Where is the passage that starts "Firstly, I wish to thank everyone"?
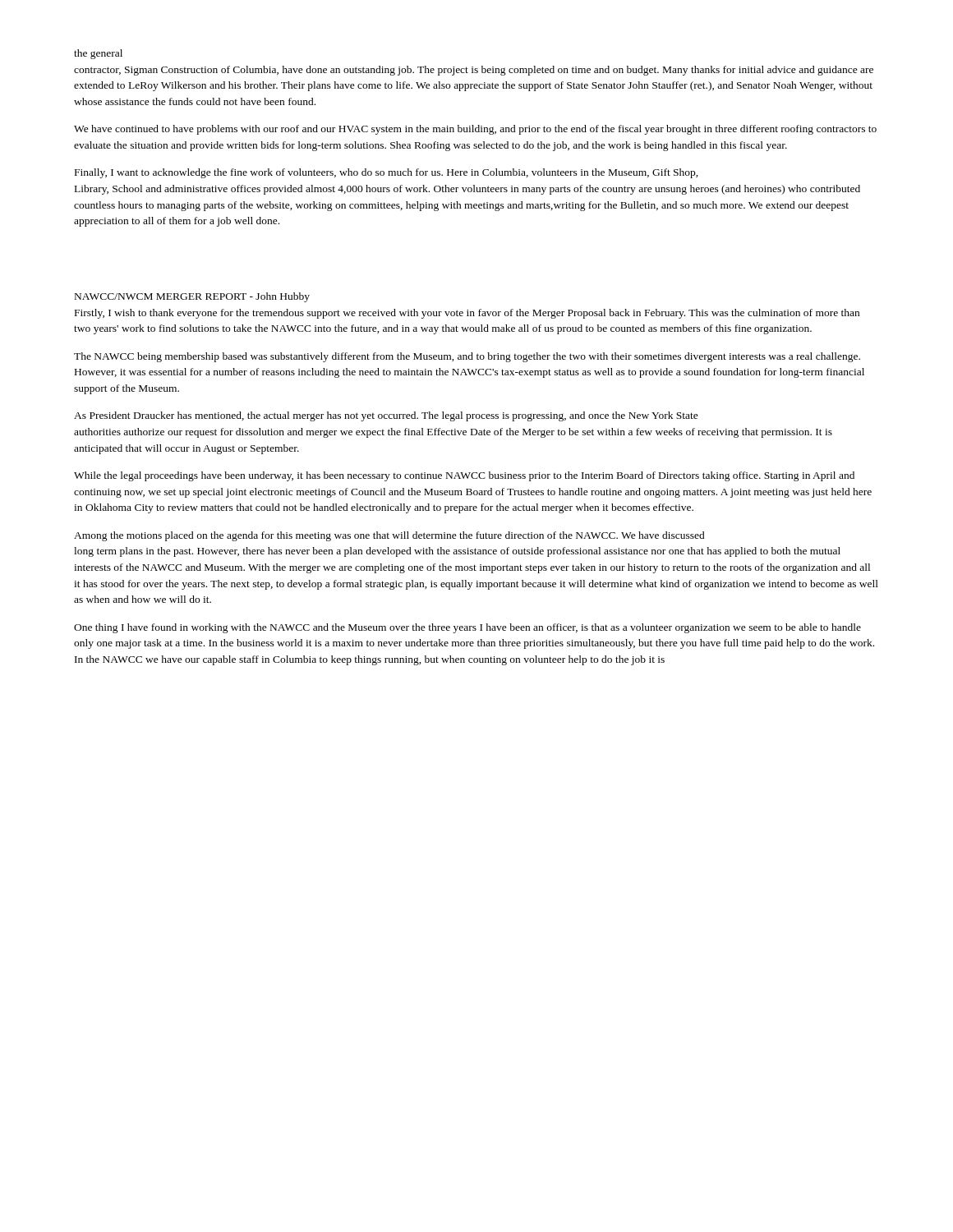The height and width of the screenshot is (1232, 953). coord(467,320)
